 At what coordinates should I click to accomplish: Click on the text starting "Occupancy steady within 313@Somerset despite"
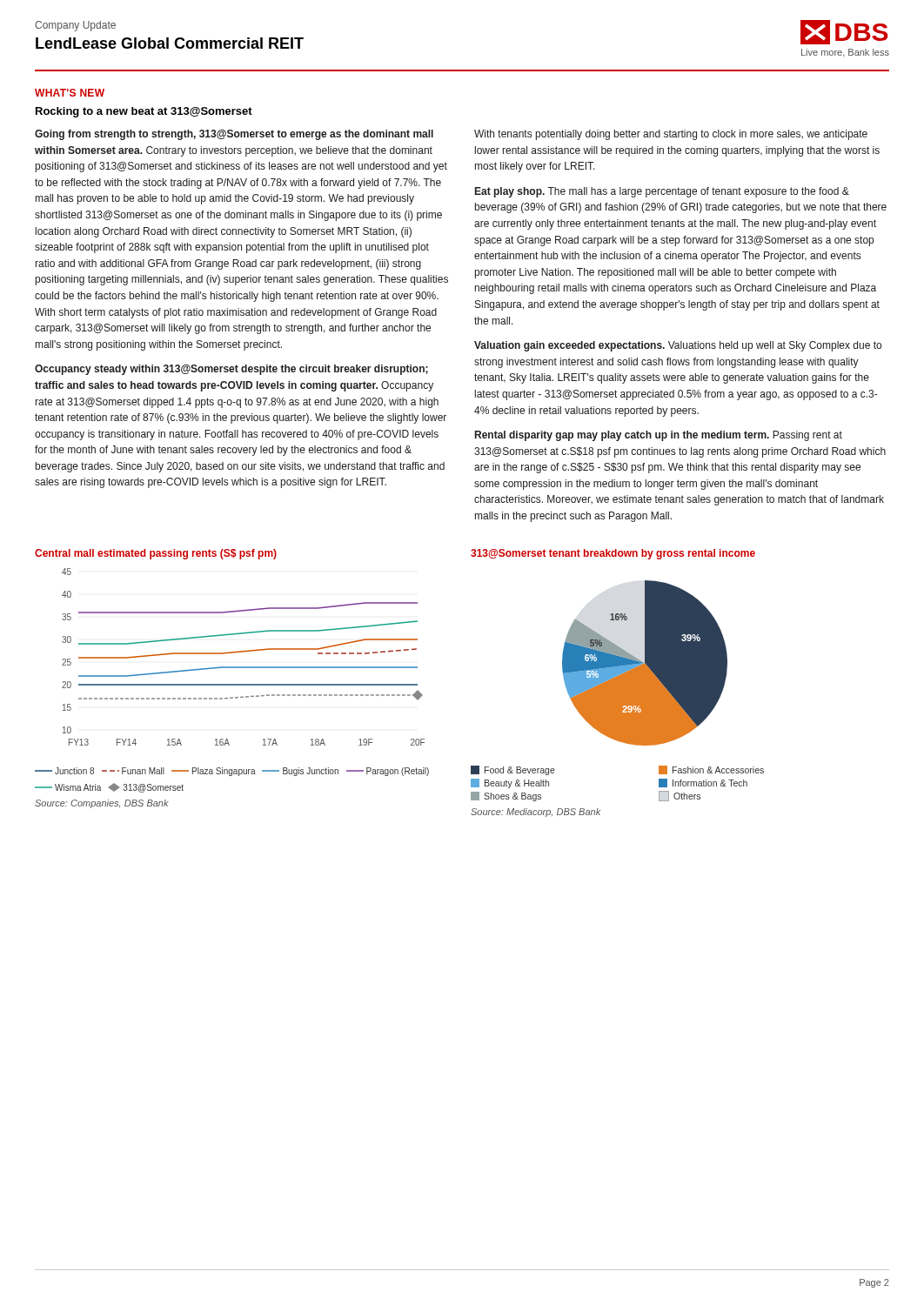[x=241, y=426]
